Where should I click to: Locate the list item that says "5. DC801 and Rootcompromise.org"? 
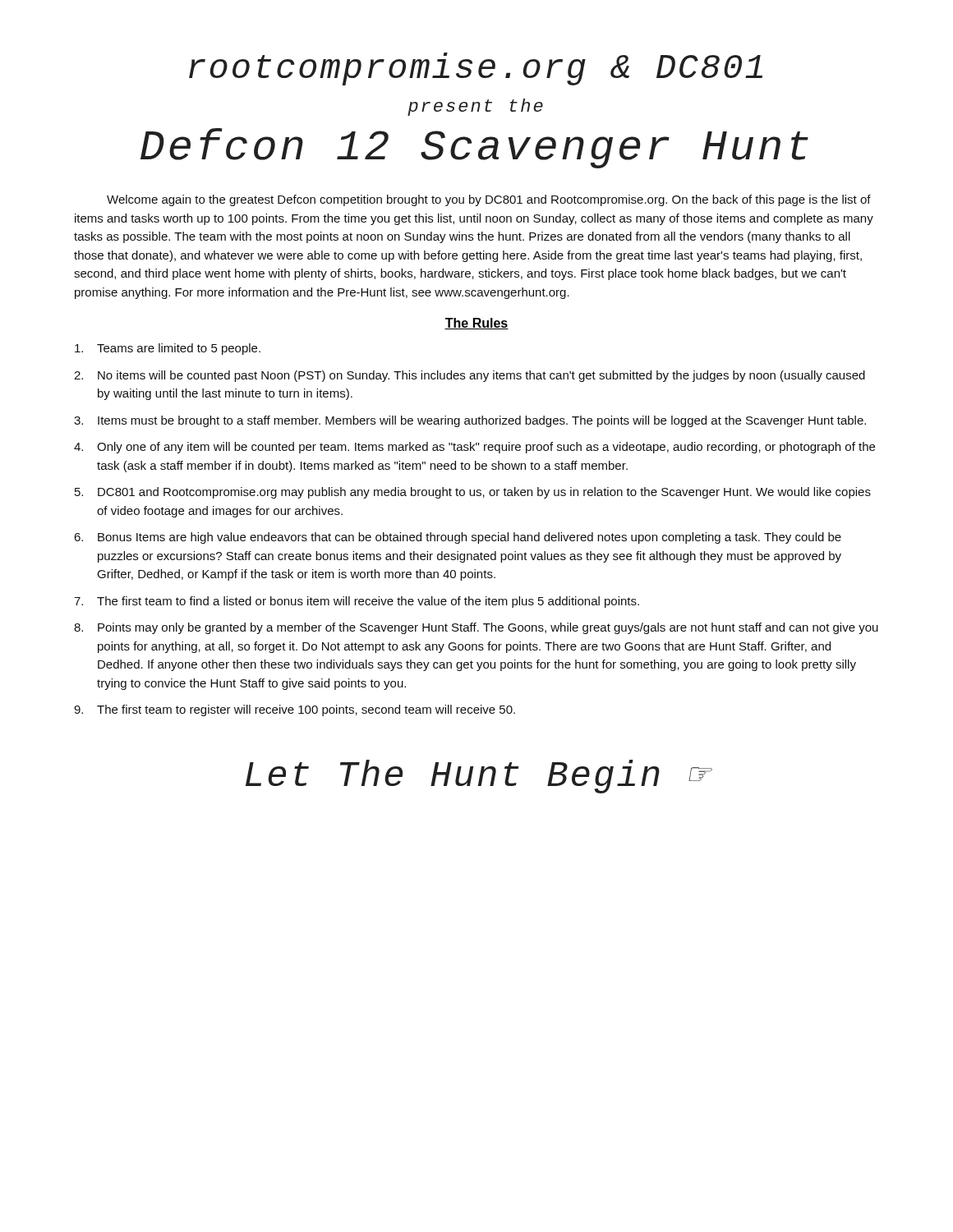[x=476, y=501]
